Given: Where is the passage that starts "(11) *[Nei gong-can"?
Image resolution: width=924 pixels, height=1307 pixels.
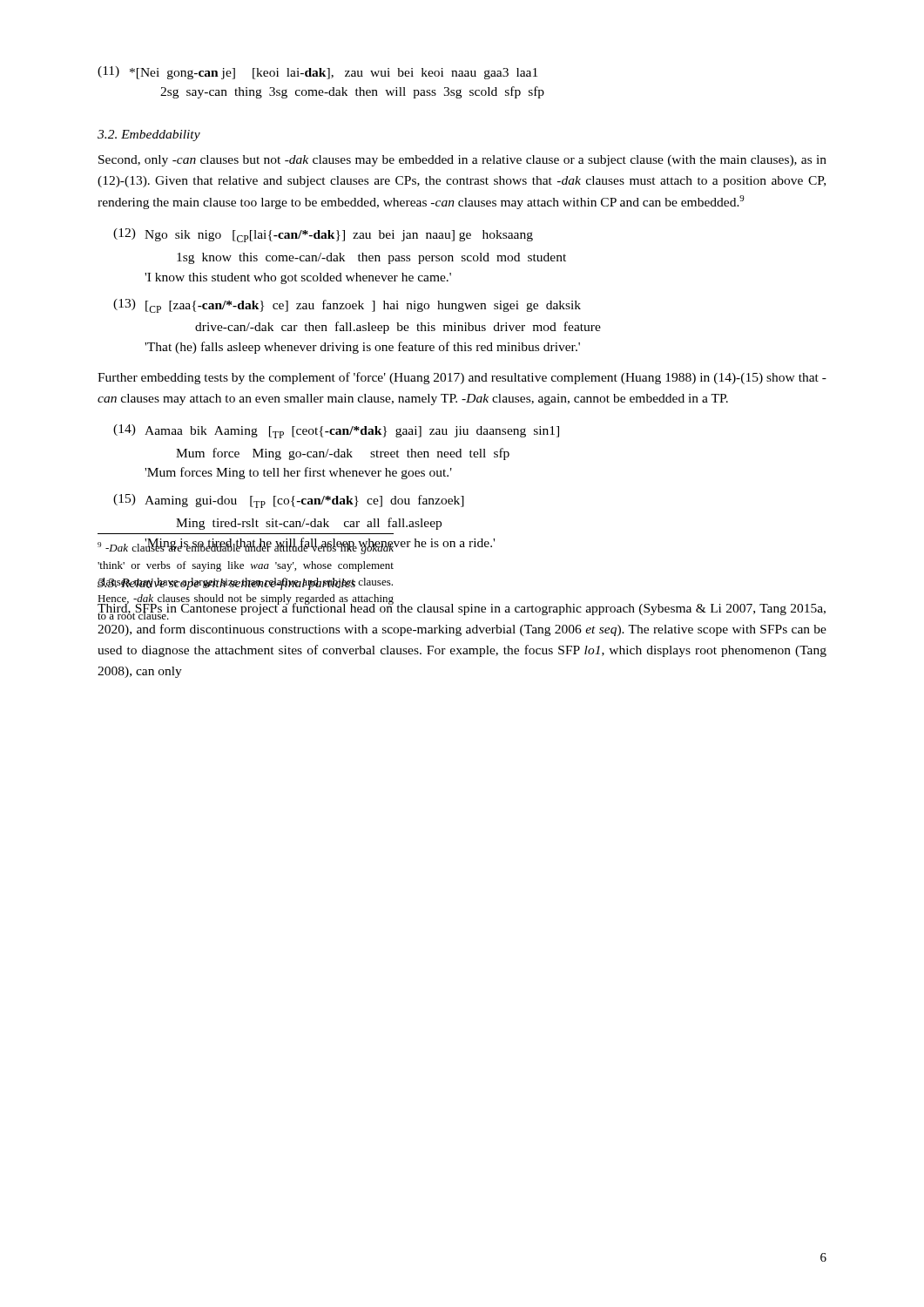Looking at the screenshot, I should 462,82.
